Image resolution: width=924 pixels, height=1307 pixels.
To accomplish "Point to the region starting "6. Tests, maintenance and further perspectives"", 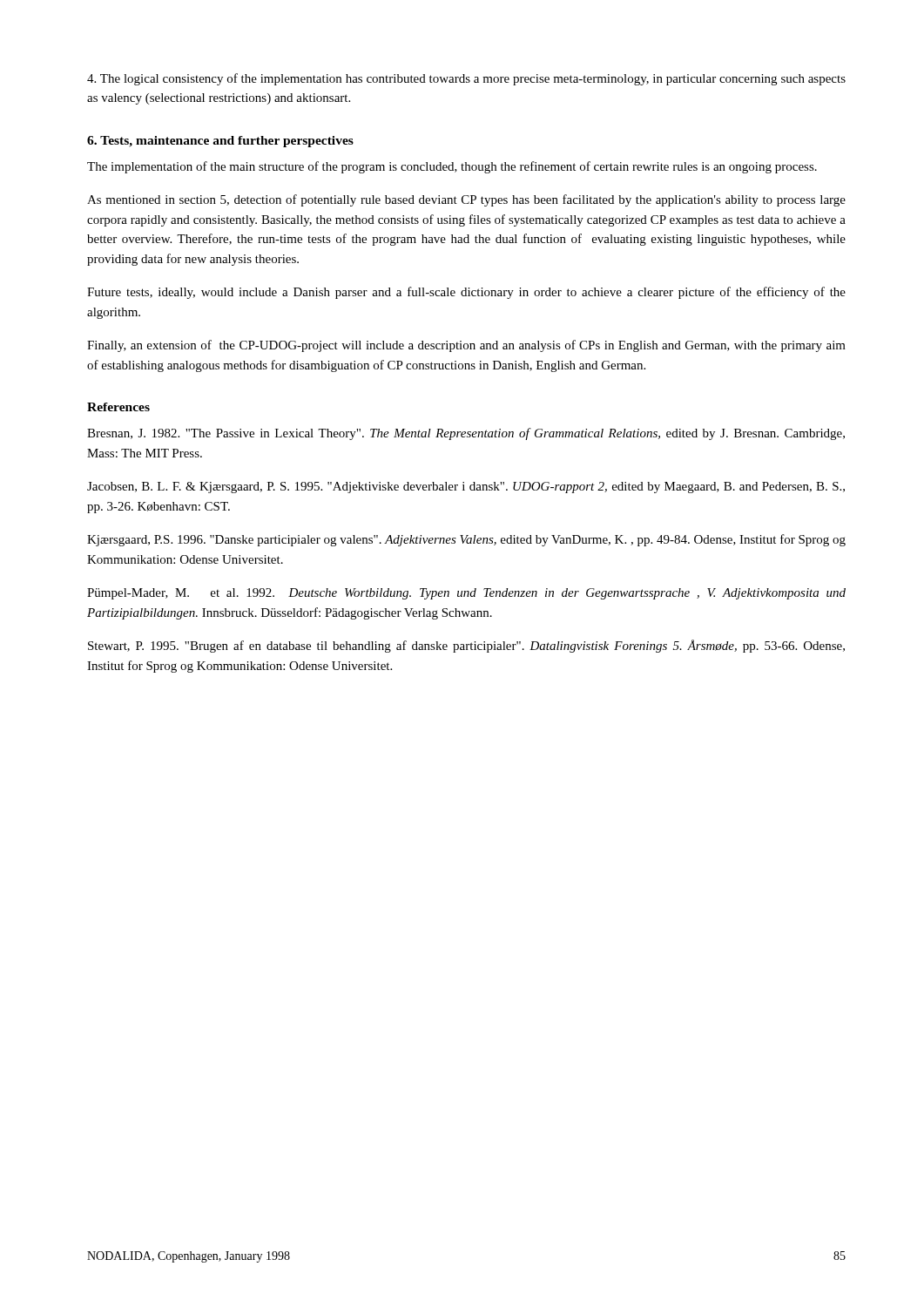I will click(x=220, y=139).
